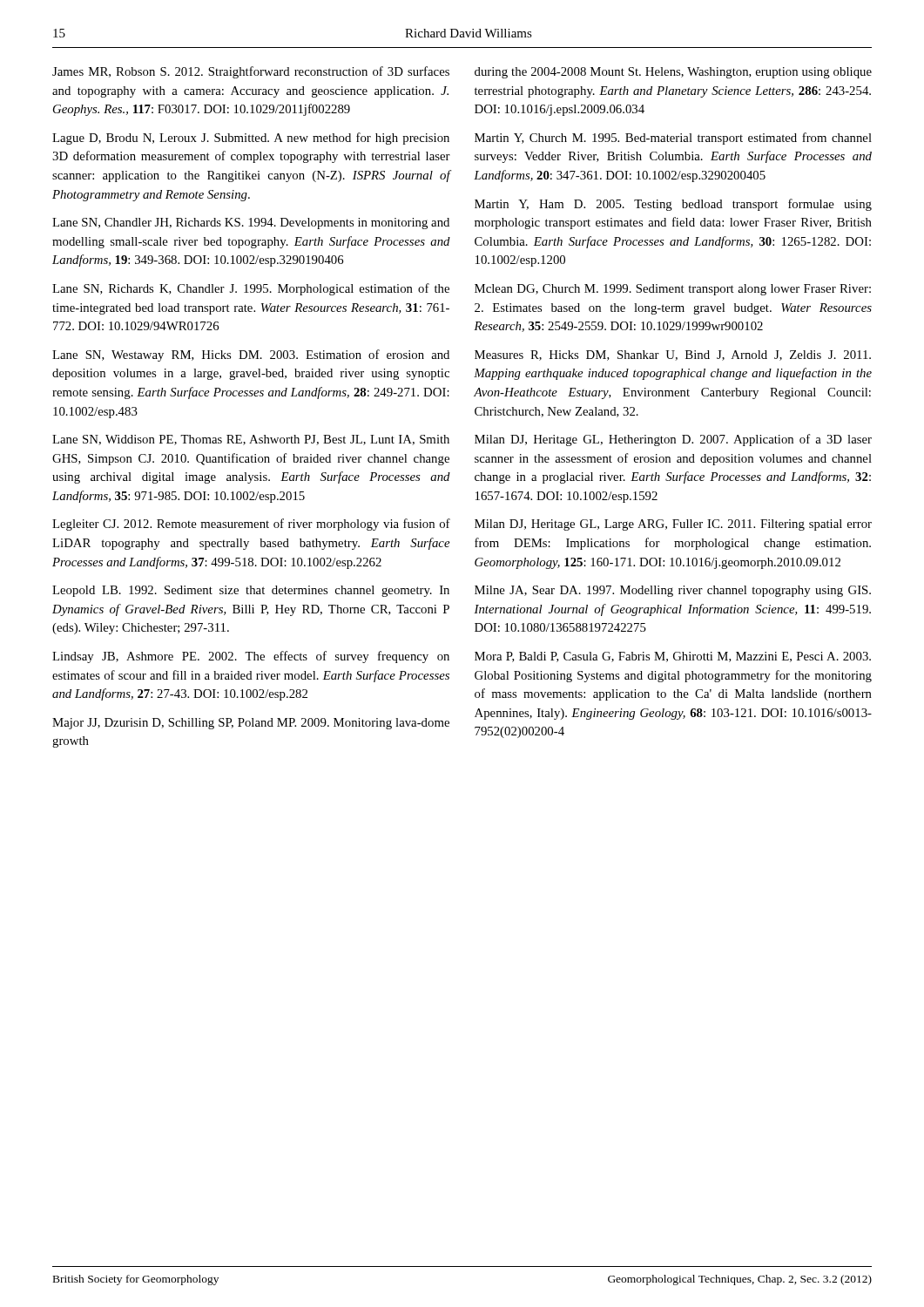
Task: Find the element starting "Lindsay JB, Ashmore PE. 2002. The"
Action: tap(251, 675)
